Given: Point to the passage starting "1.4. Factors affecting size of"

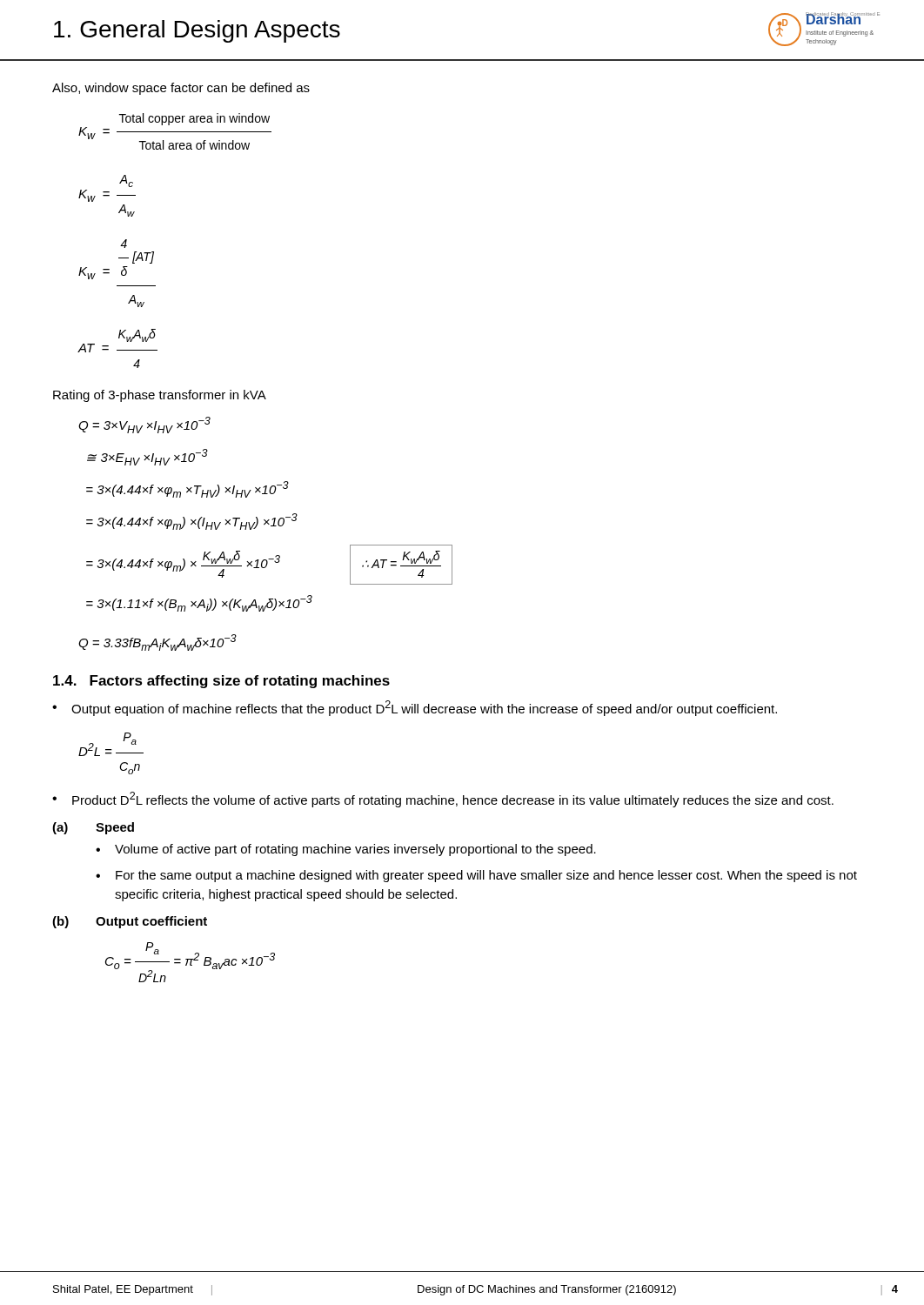Looking at the screenshot, I should (221, 680).
